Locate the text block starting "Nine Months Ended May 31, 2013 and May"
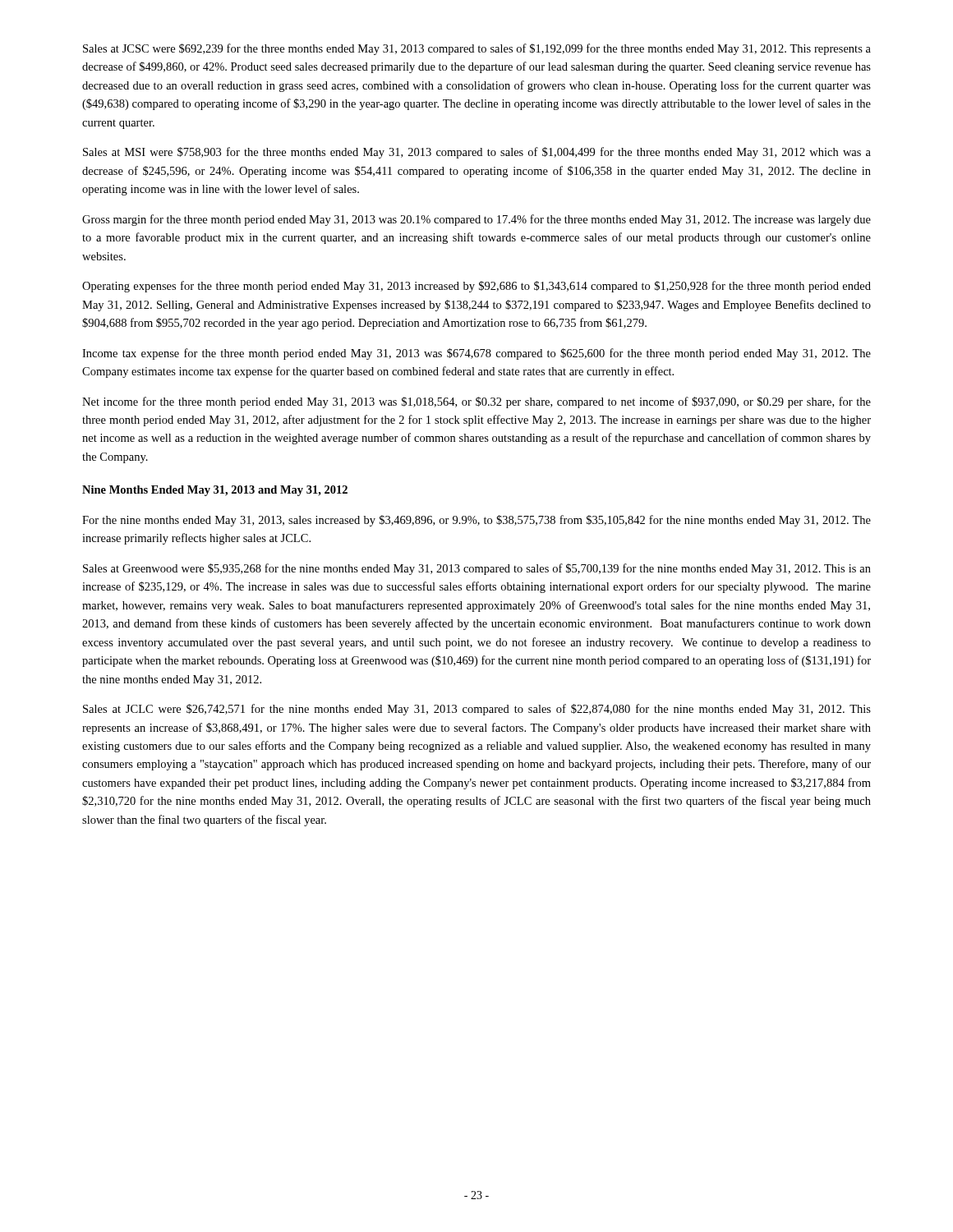This screenshot has width=953, height=1232. tap(215, 490)
